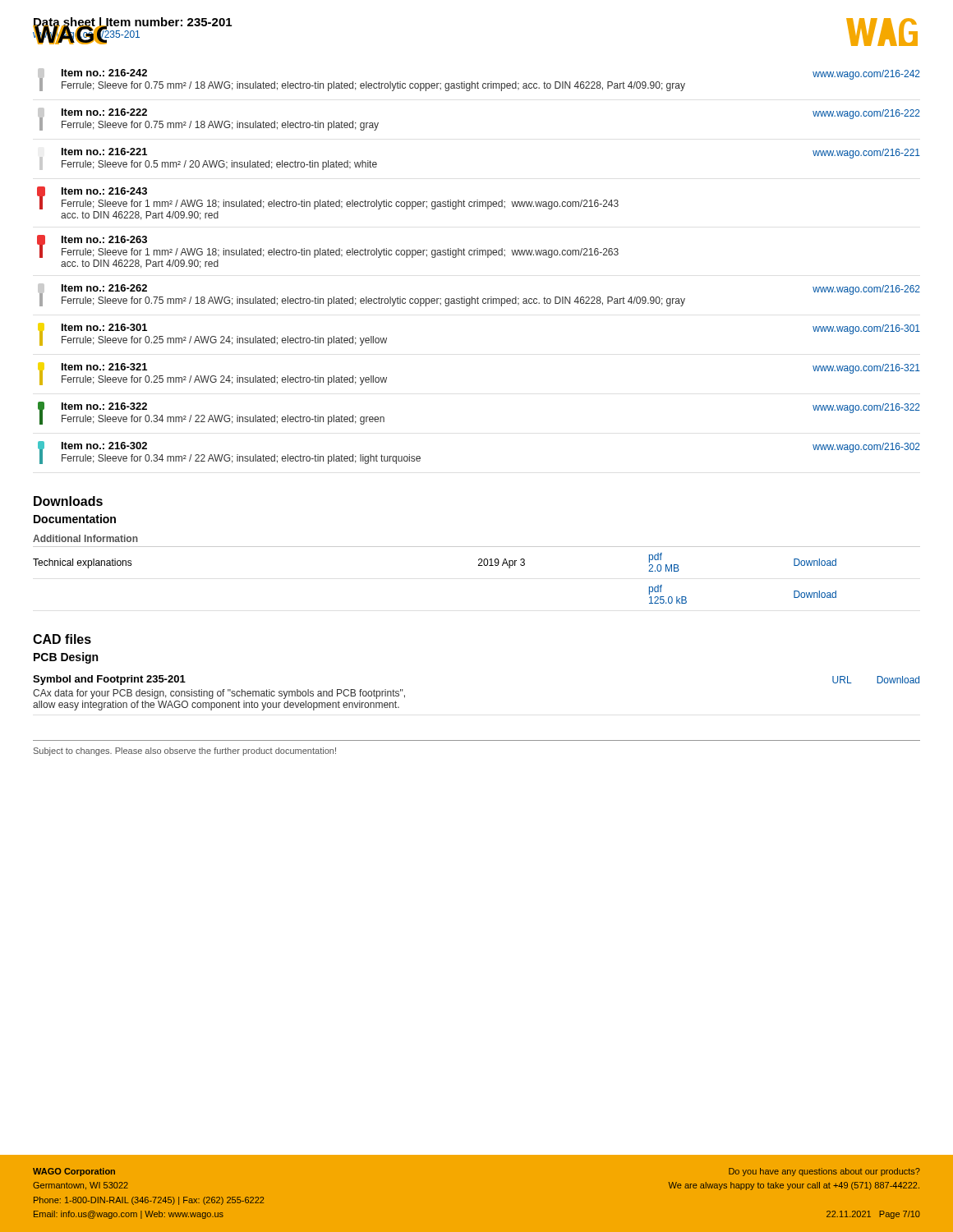
Task: Find the element starting "Item no.: 216-242"
Action: [476, 80]
